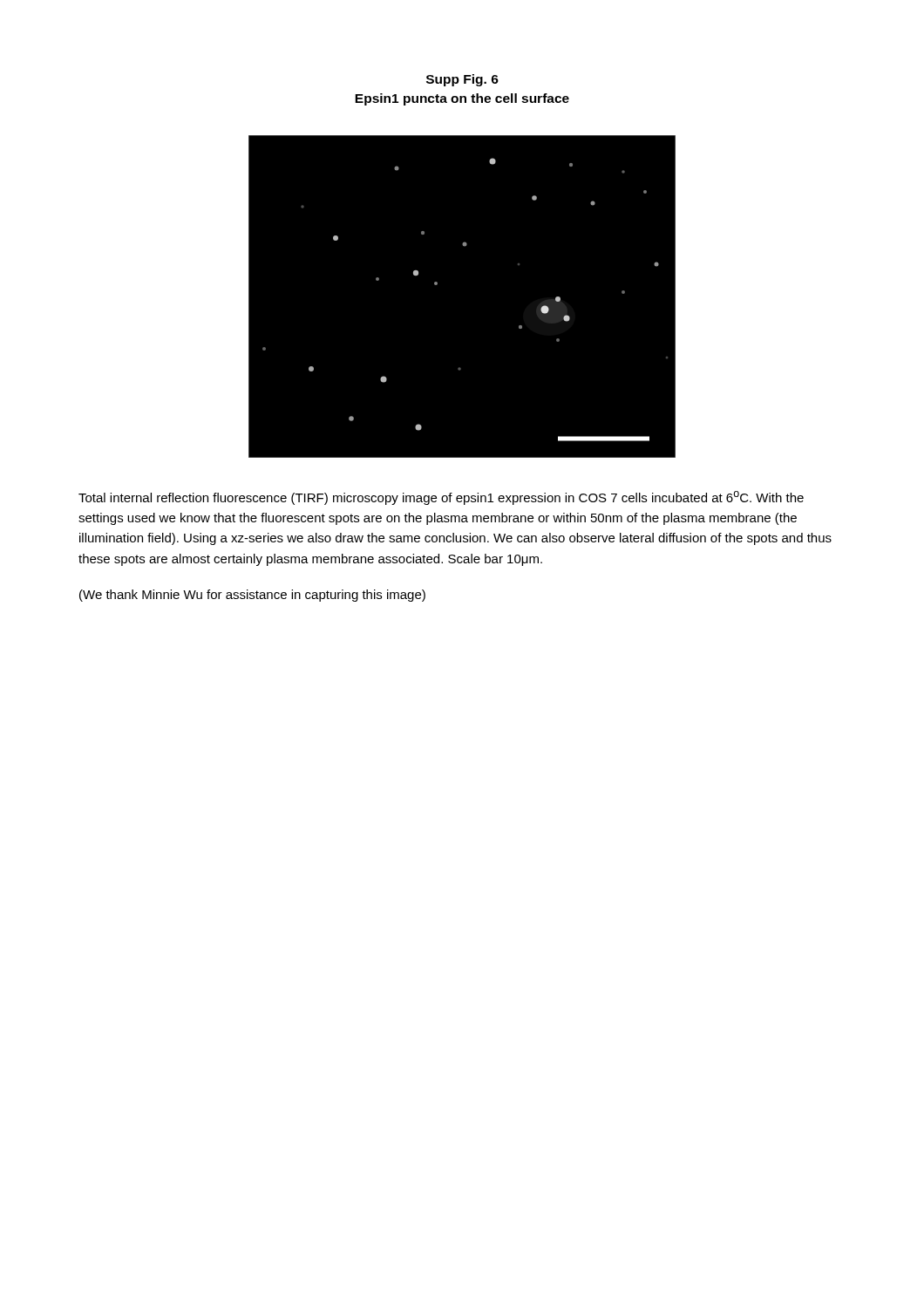Click on the caption containing "Total internal reflection fluorescence"
The width and height of the screenshot is (924, 1308).
point(455,527)
